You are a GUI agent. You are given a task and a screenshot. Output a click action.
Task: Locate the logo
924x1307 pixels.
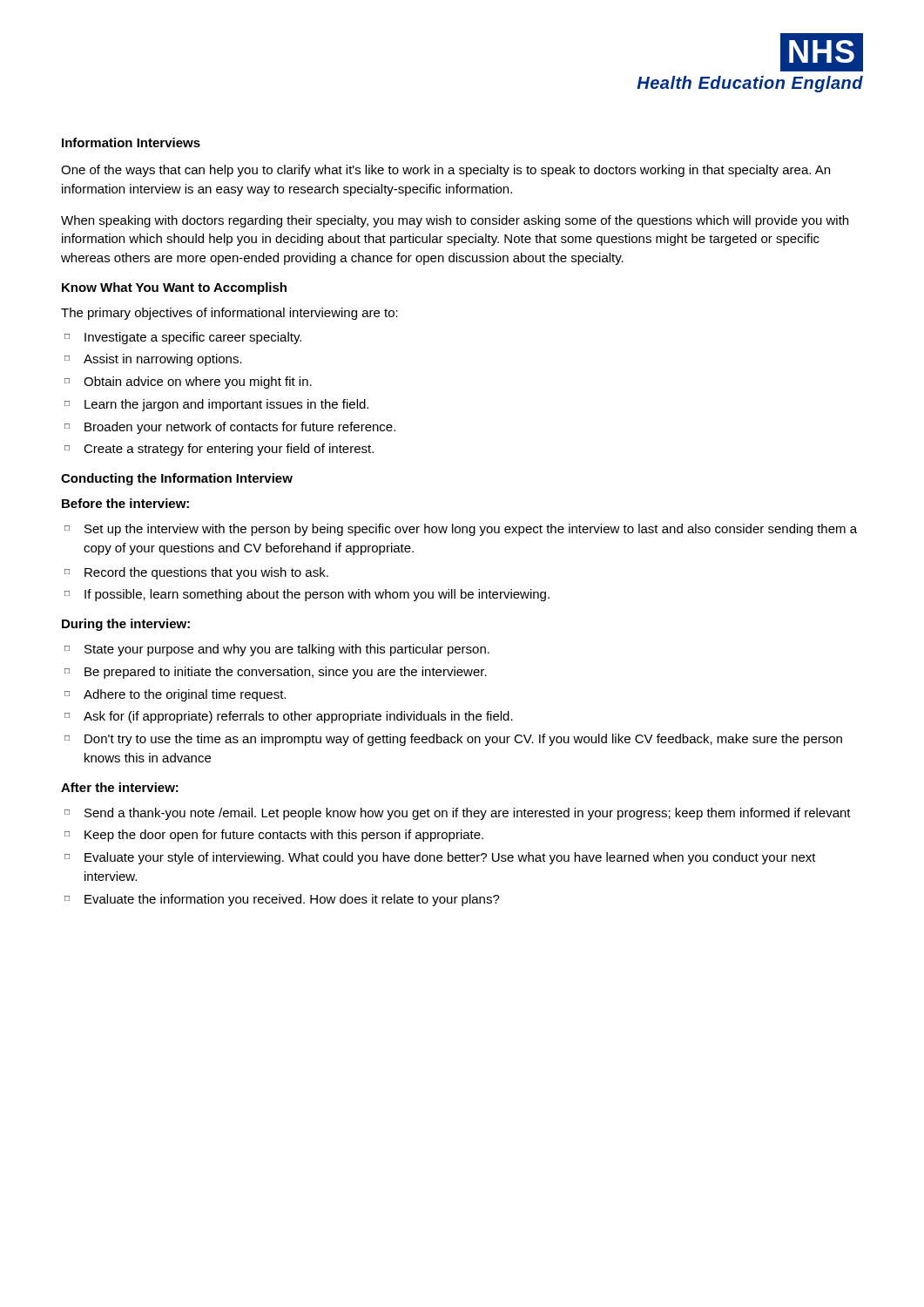[750, 63]
